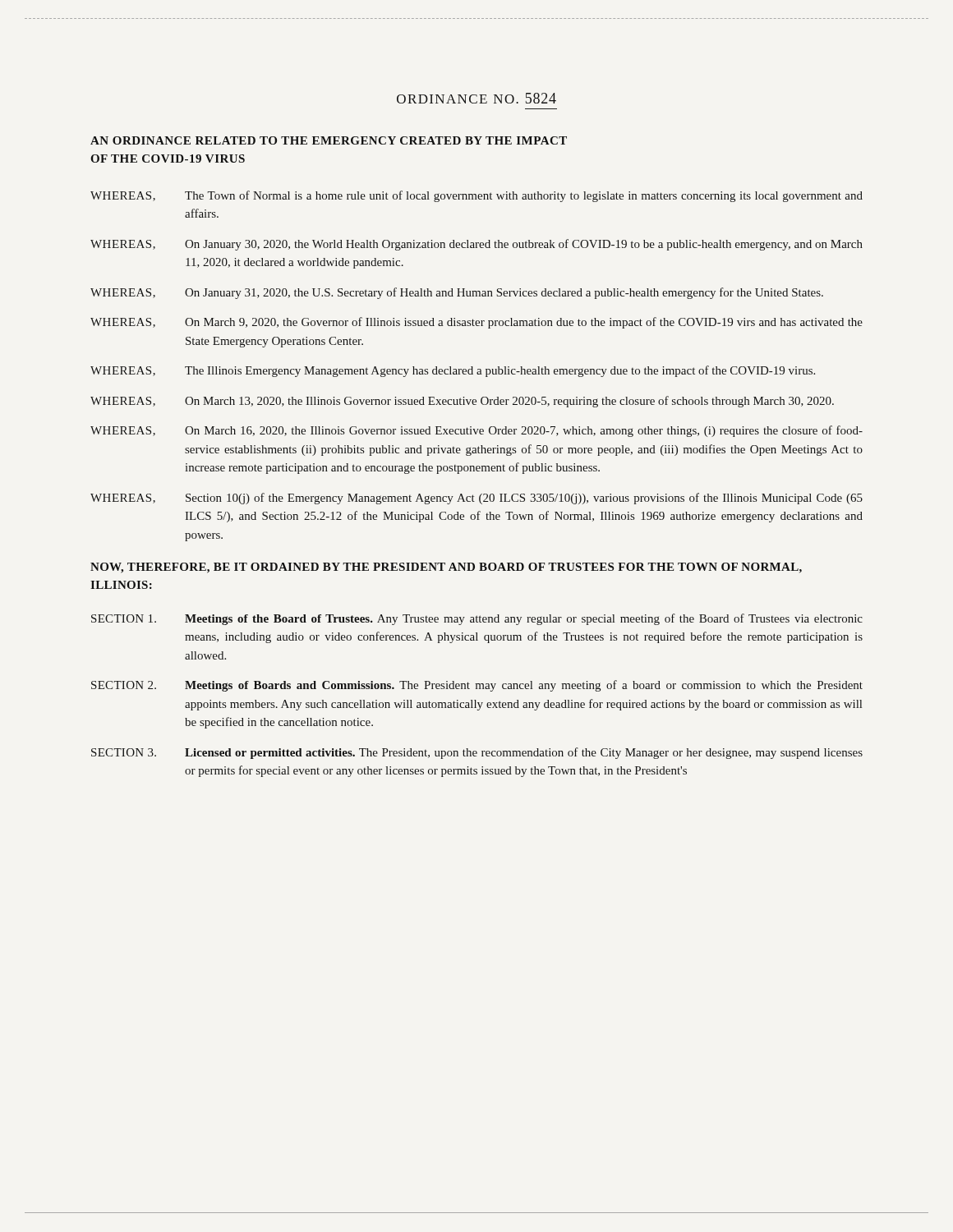Viewport: 953px width, 1232px height.
Task: Select the list item that reads "SECTION 3. Licensed or"
Action: 476,761
